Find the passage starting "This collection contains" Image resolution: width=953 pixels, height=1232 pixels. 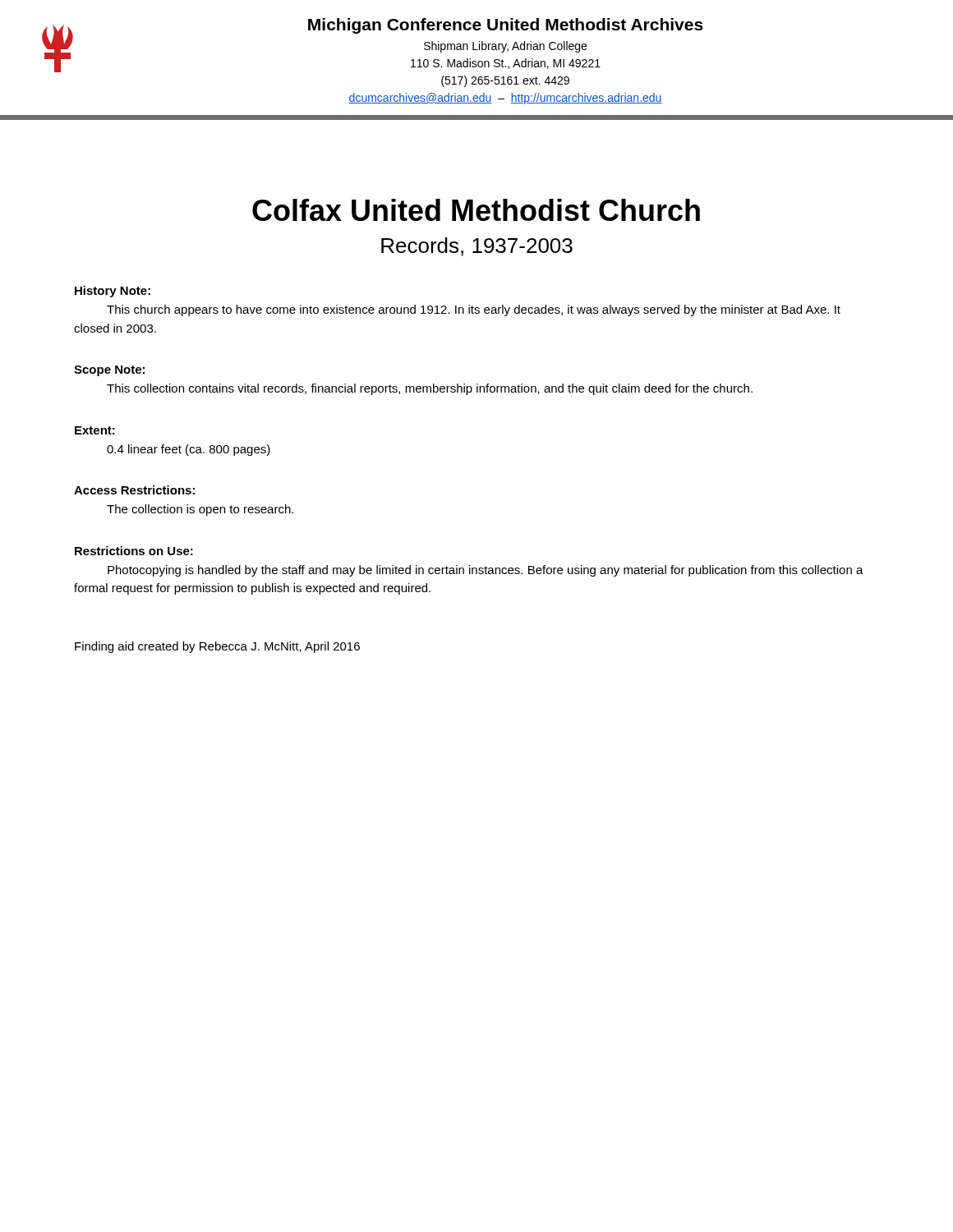(x=476, y=389)
